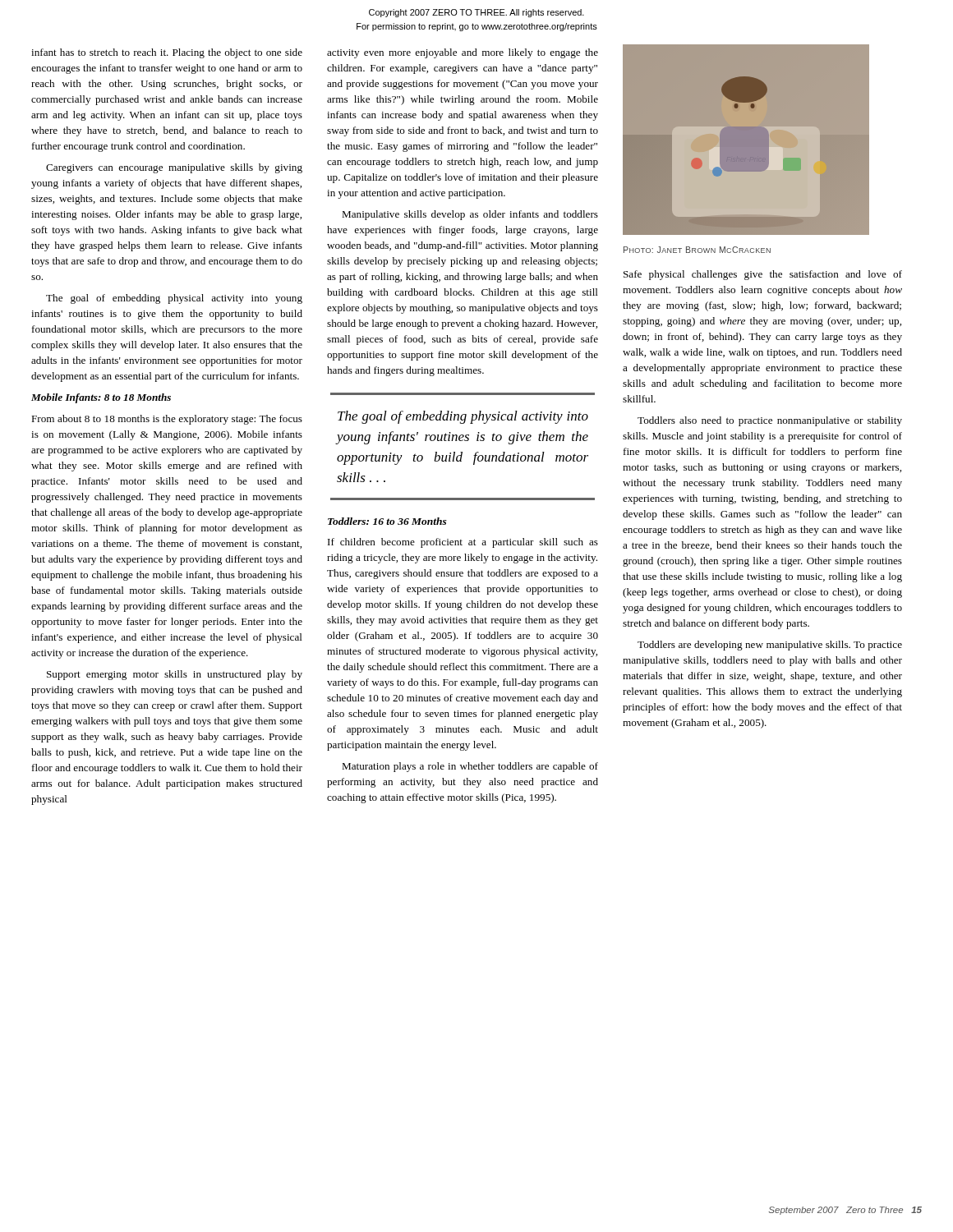Find the region starting "Safe physical challenges"
Viewport: 953px width, 1232px height.
click(x=762, y=336)
